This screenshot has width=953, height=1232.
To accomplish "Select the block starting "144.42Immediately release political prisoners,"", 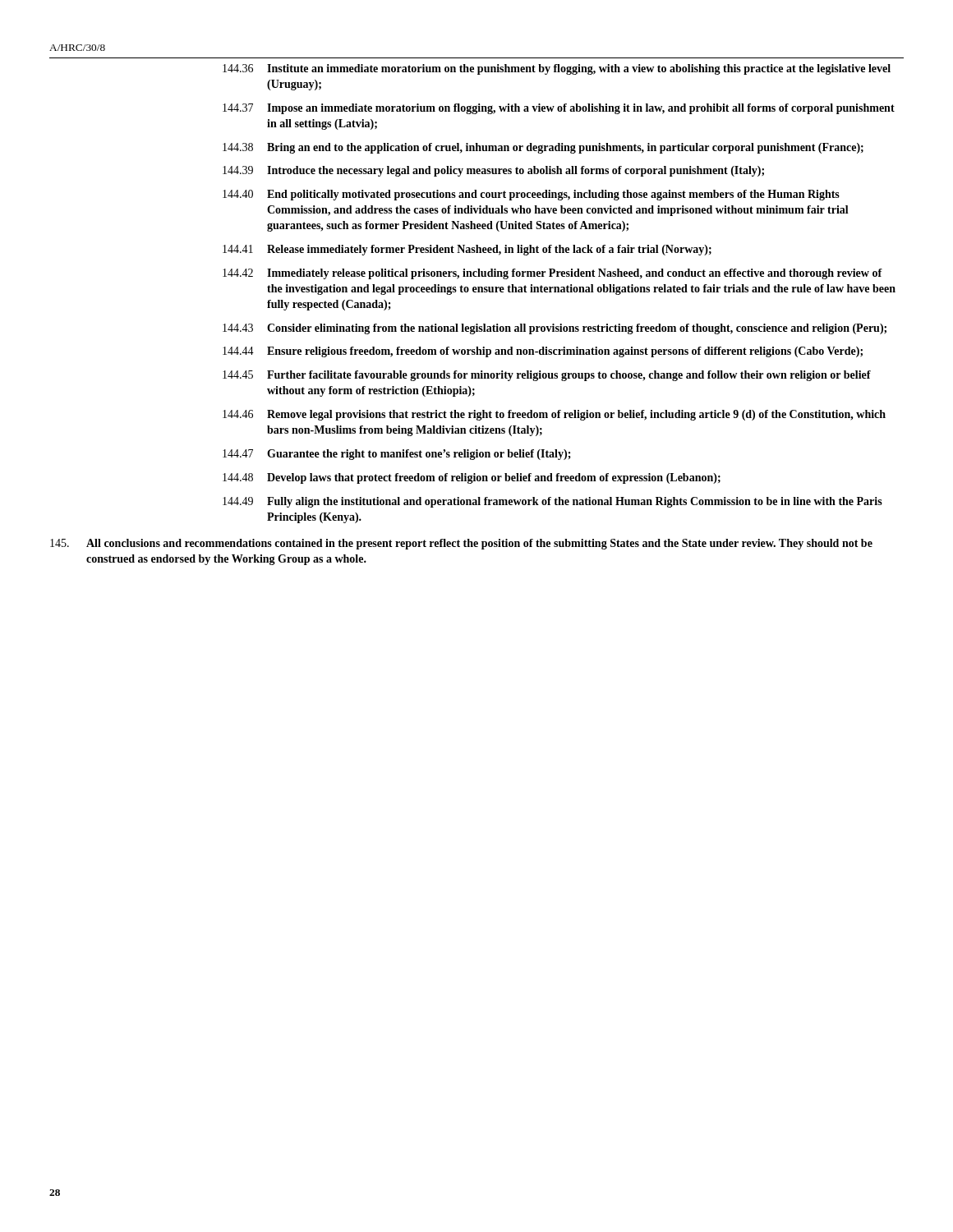I will (561, 289).
